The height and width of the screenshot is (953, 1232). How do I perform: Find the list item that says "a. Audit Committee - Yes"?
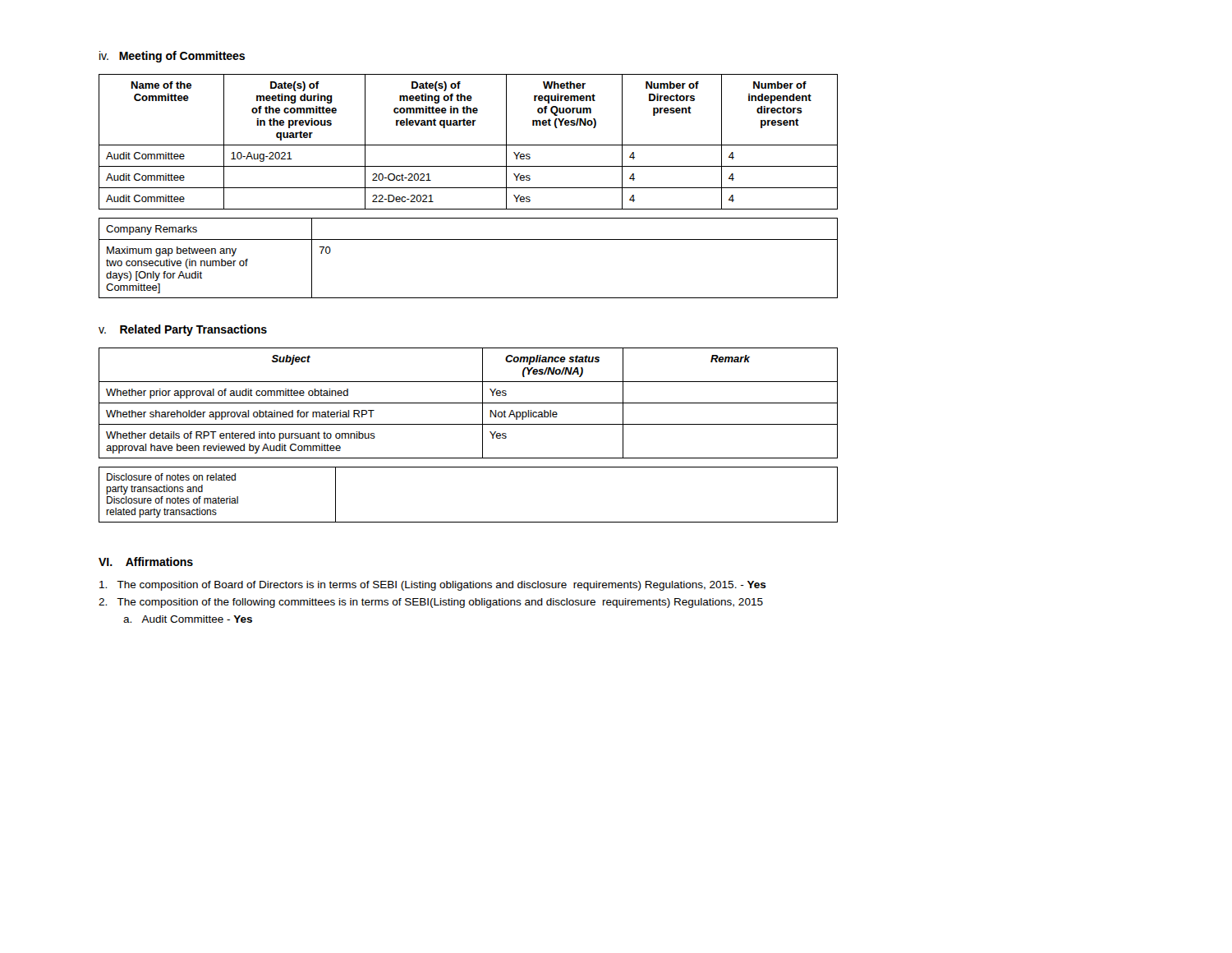tap(188, 619)
